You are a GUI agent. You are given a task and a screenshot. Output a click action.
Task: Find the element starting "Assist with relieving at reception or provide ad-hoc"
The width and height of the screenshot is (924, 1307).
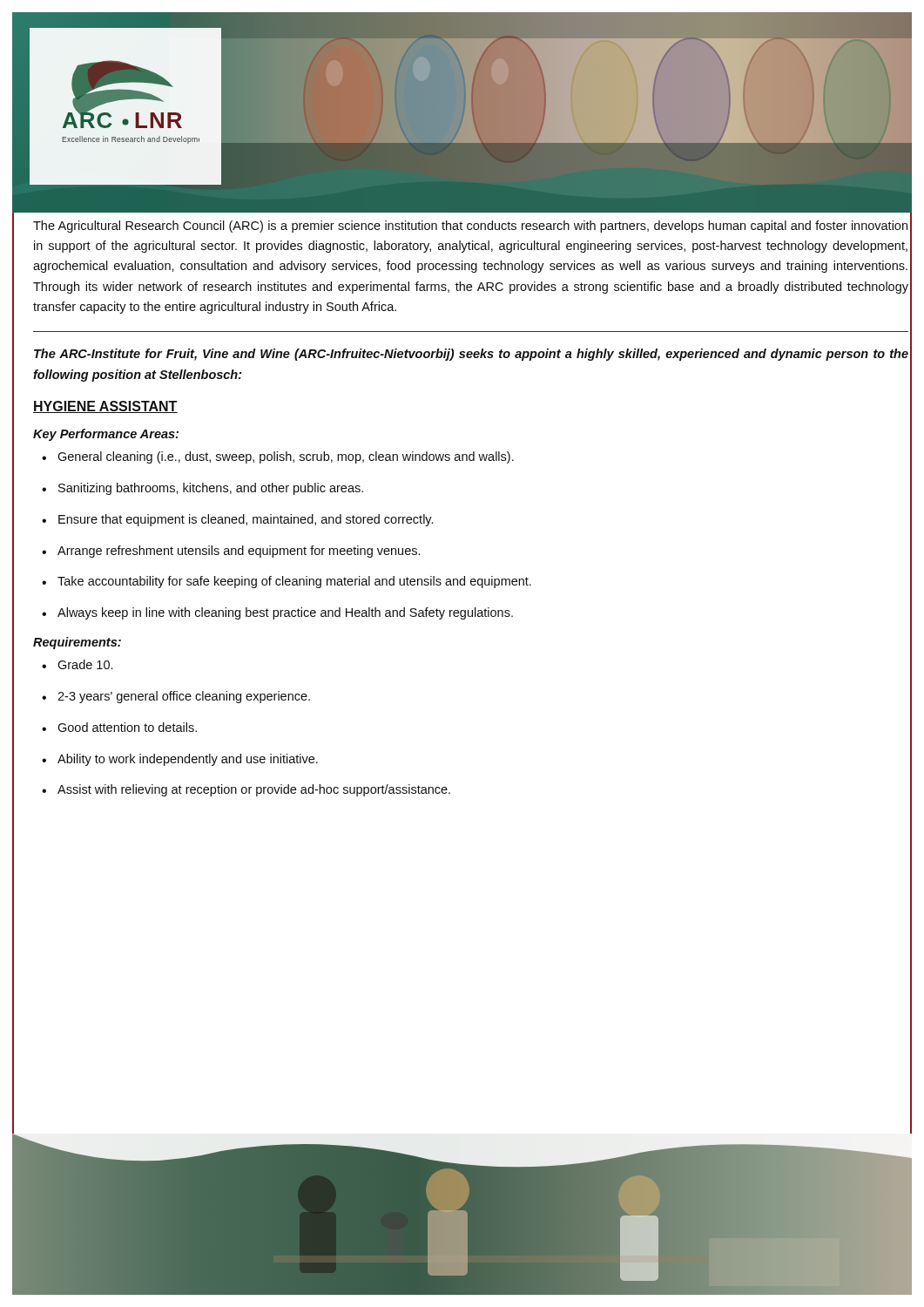pos(246,790)
